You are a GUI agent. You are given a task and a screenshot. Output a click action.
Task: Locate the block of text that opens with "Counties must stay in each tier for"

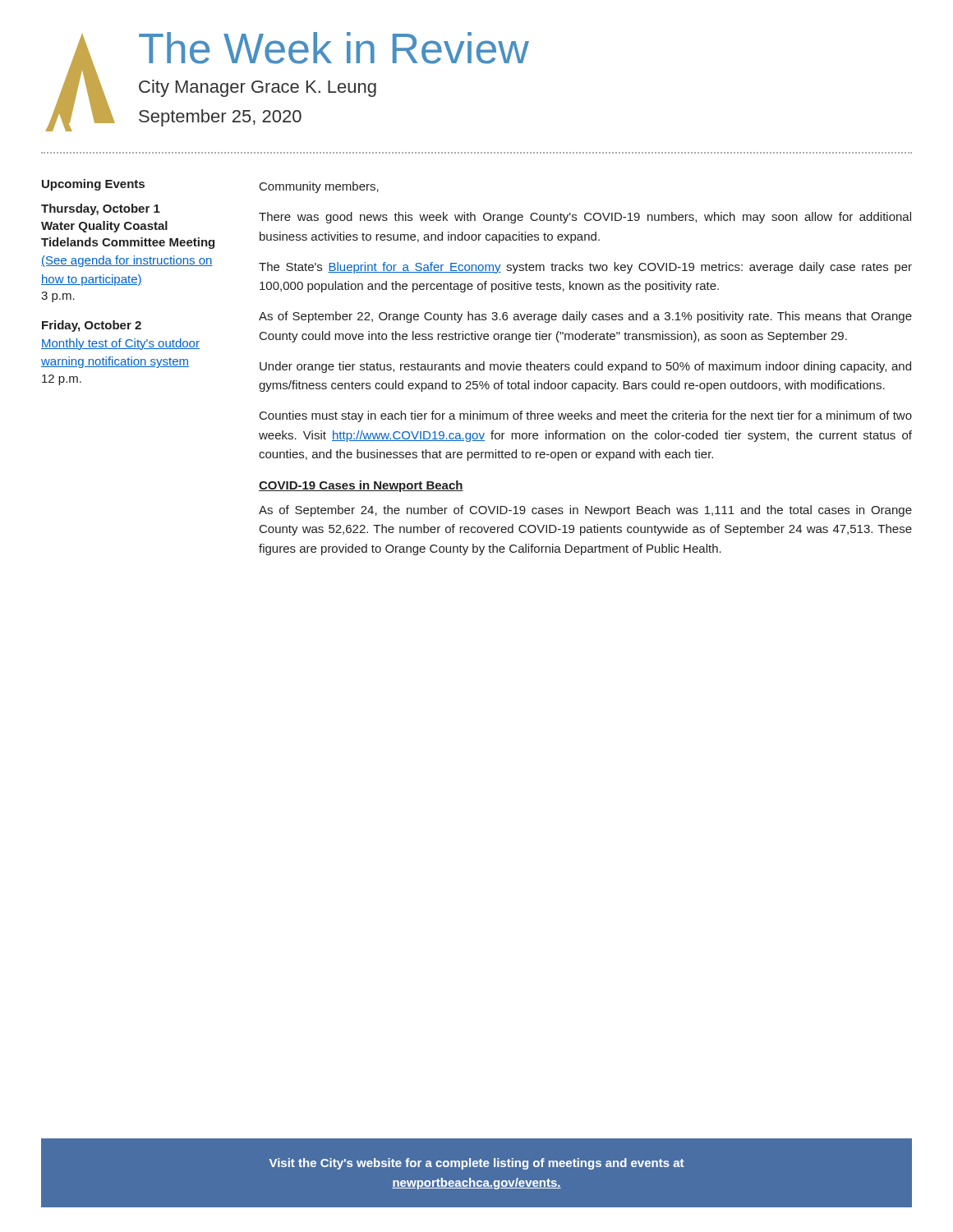pyautogui.click(x=585, y=434)
